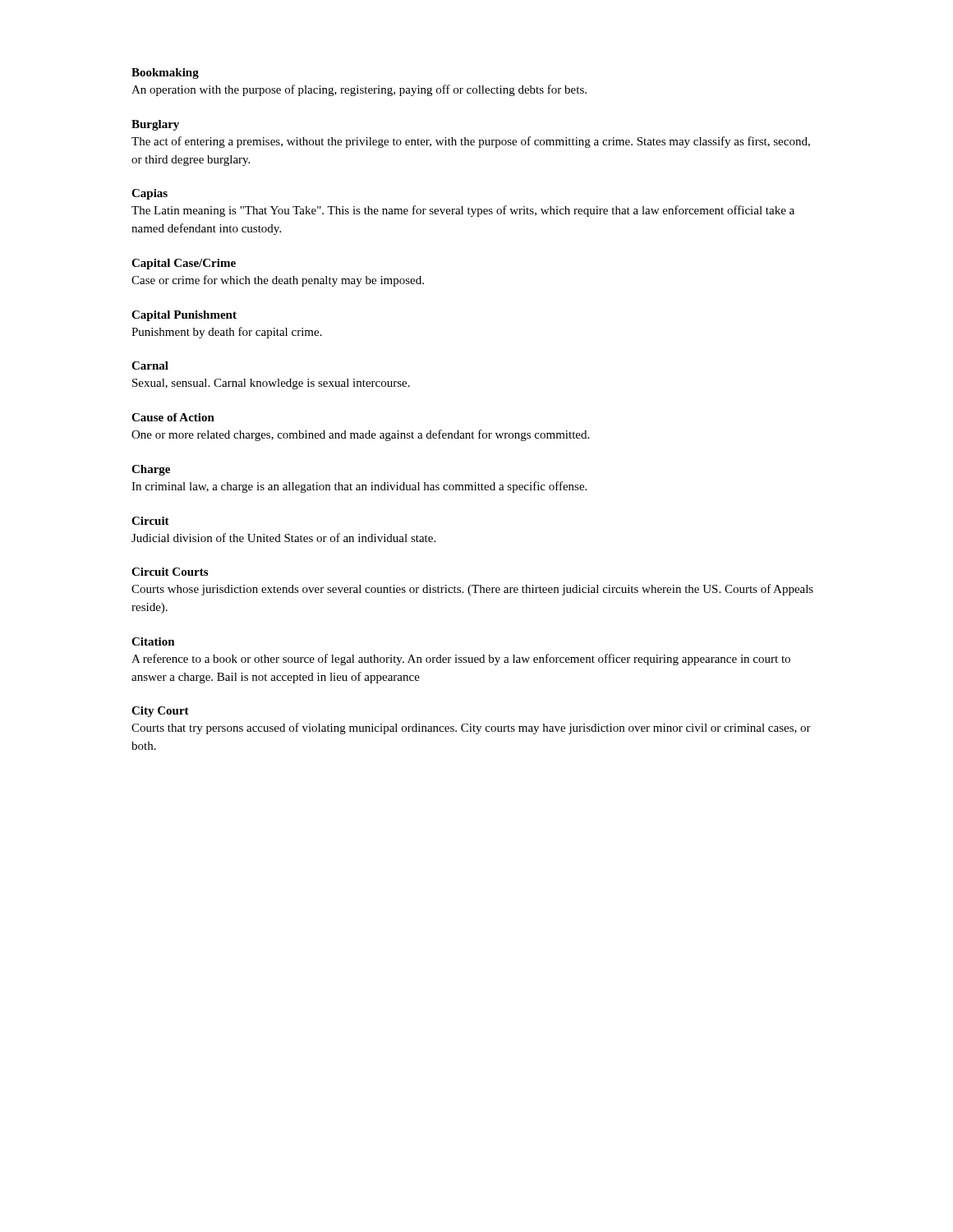953x1232 pixels.
Task: Find the section header that says "Capital Punishment"
Action: (184, 314)
